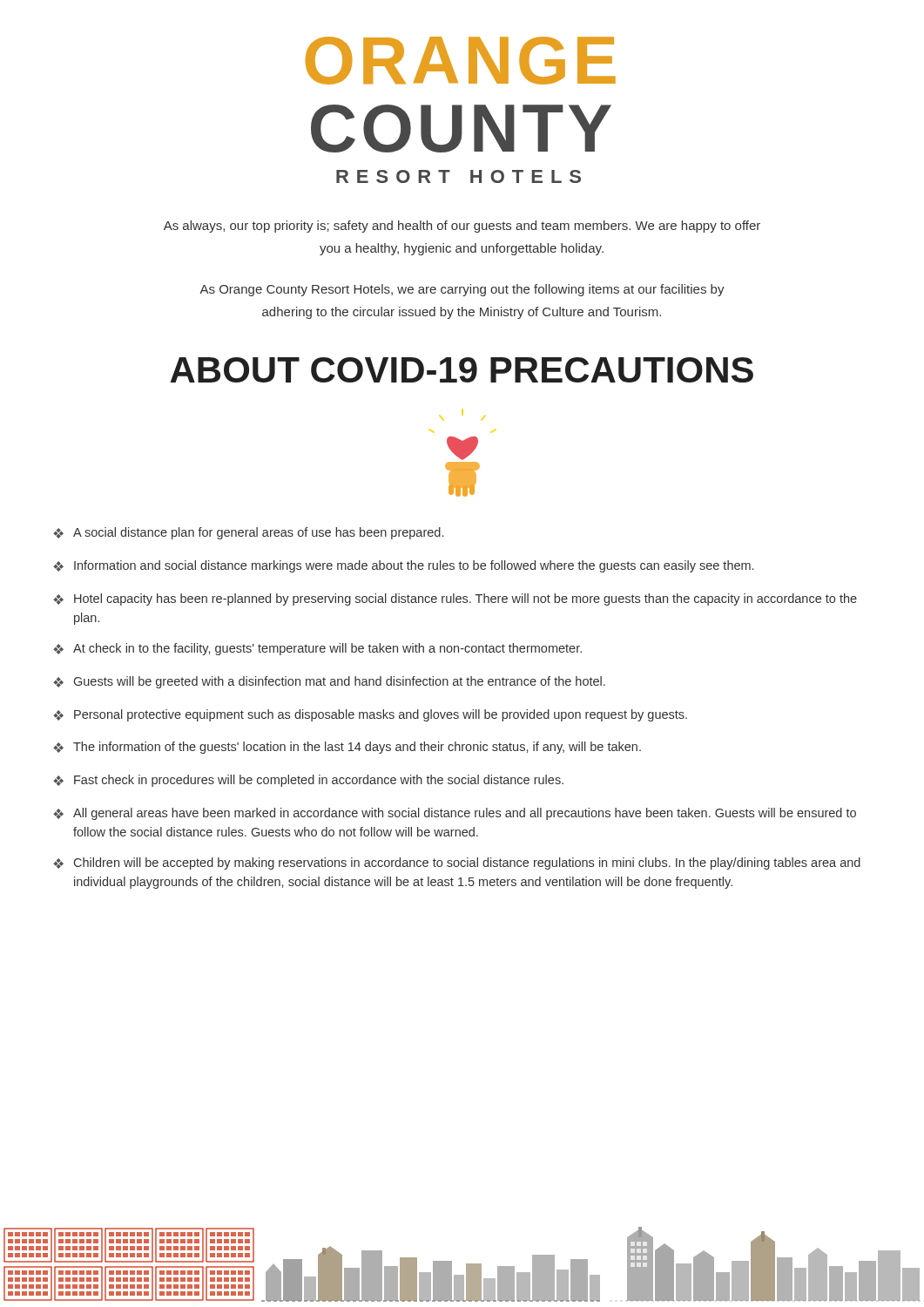Click on the list item that reads "❖ Hotel capacity has been re-planned by preserving"
Screen dimensions: 1307x924
pyautogui.click(x=462, y=609)
